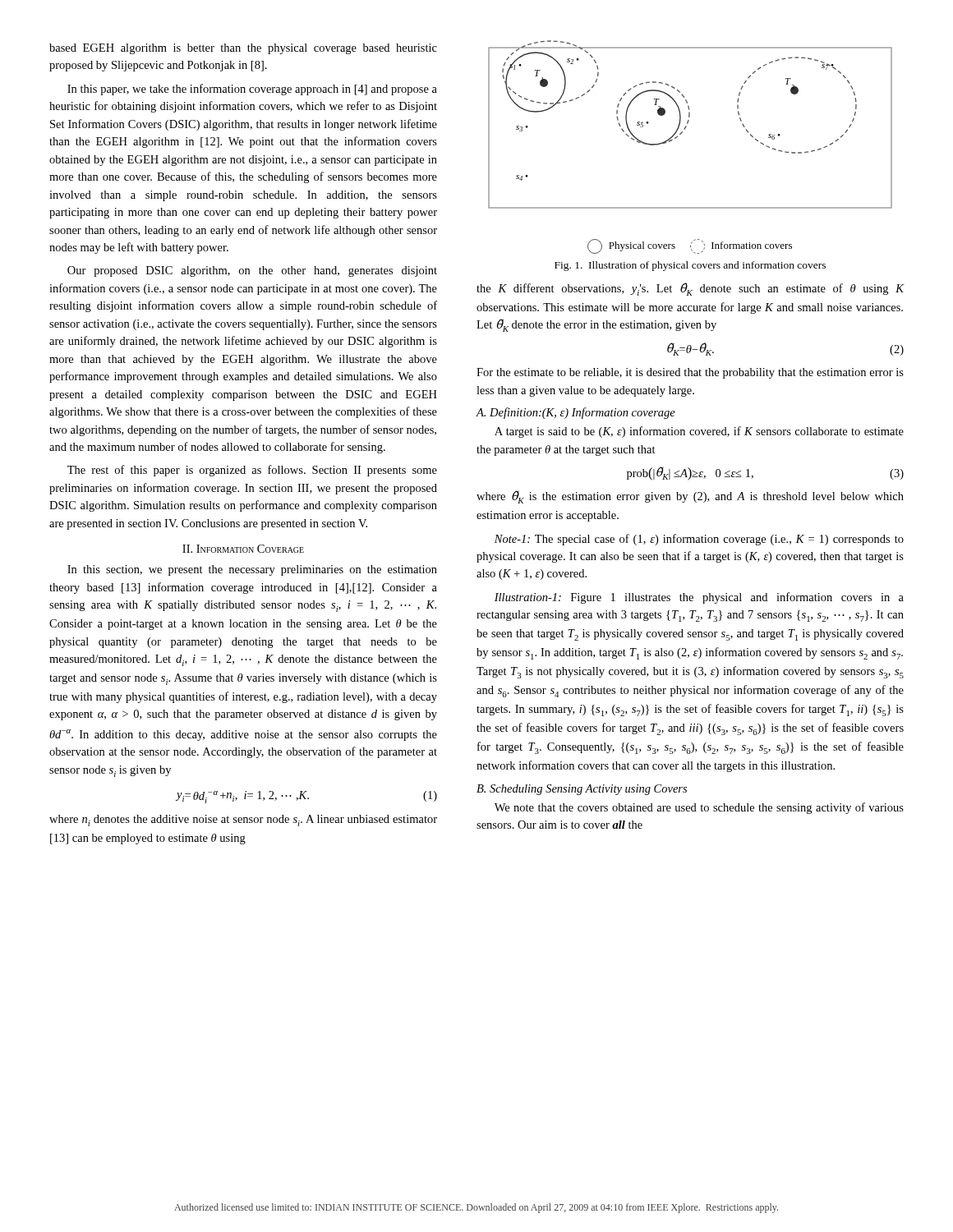Image resolution: width=953 pixels, height=1232 pixels.
Task: Find the text block that reads "A target is said to be (K, ε)"
Action: point(690,441)
